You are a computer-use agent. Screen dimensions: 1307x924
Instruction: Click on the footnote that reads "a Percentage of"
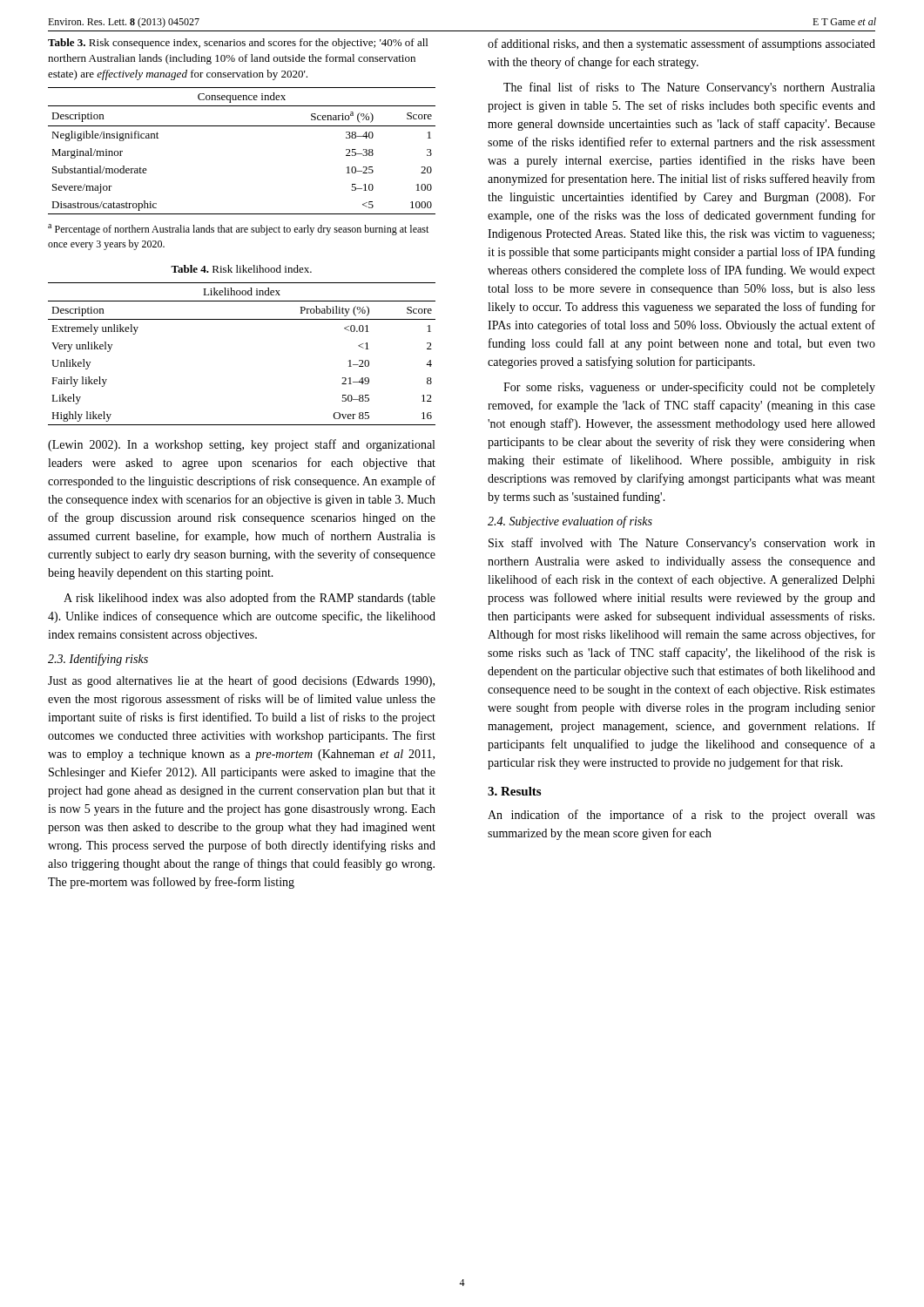click(238, 235)
